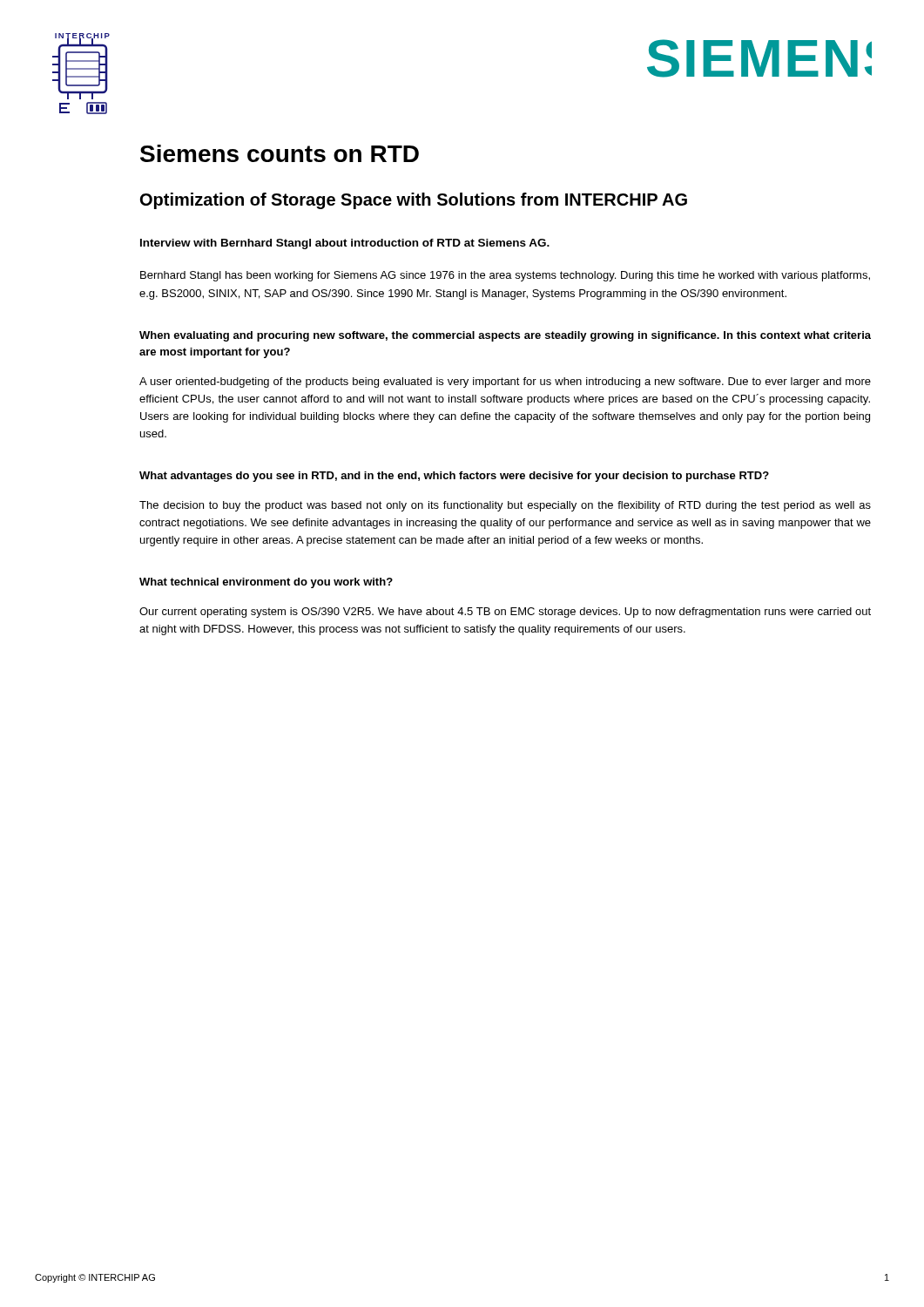Viewport: 924px width, 1307px height.
Task: Find the text block with the text "Bernhard Stangl has been working for"
Action: point(505,284)
